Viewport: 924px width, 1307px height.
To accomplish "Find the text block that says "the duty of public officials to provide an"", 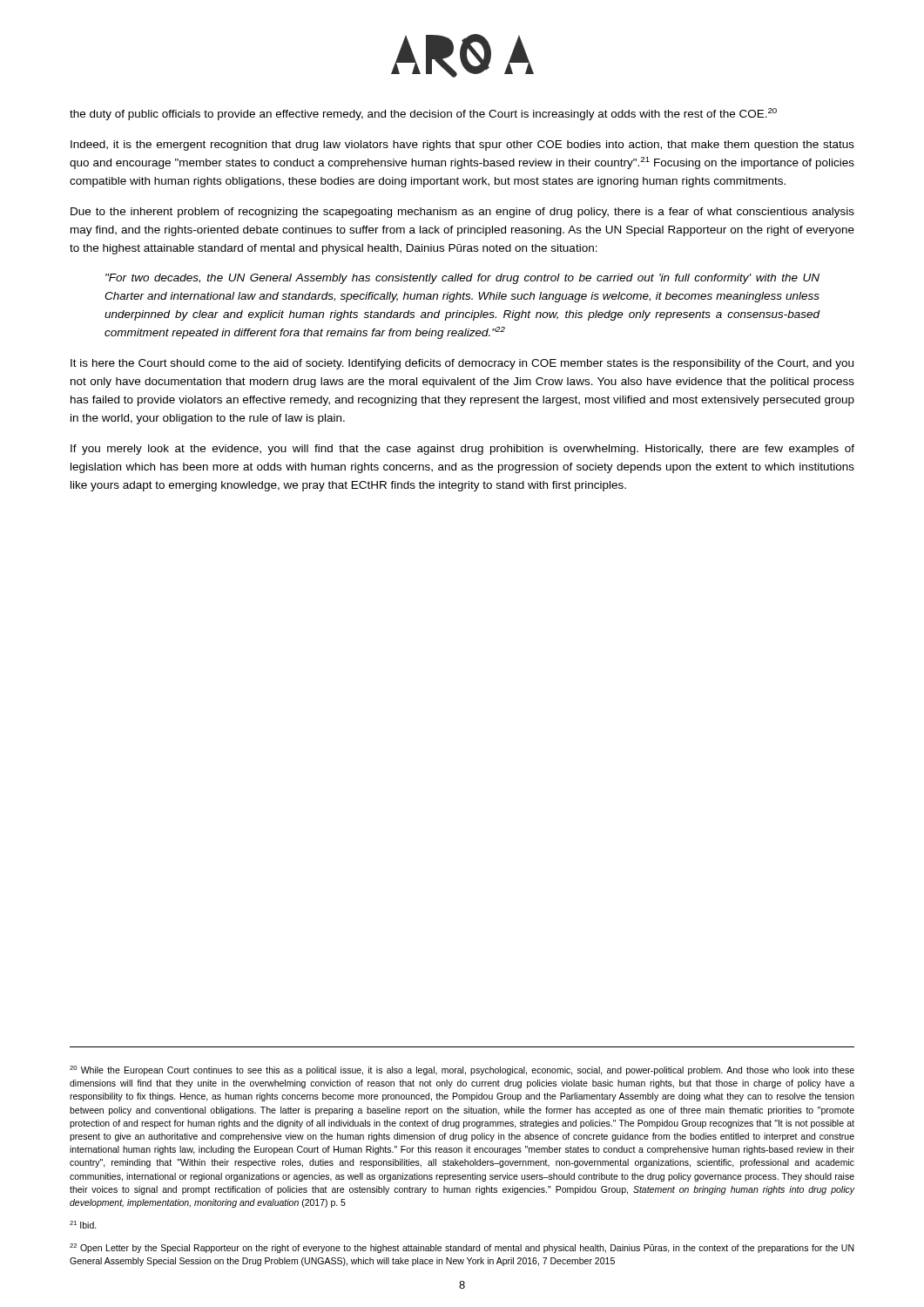I will pyautogui.click(x=423, y=113).
